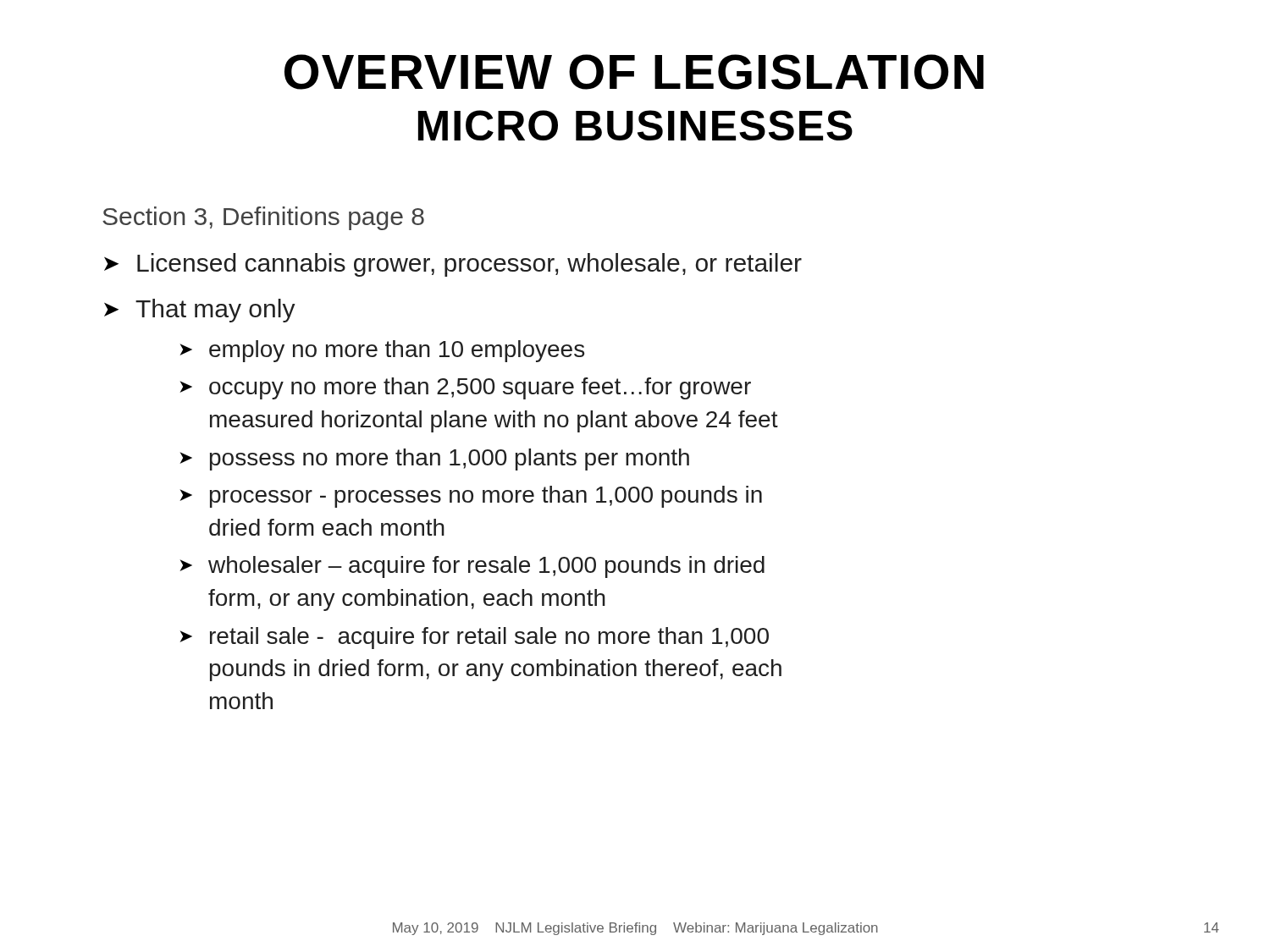Select the list item with the text "➤ retail sale - acquire"
1270x952 pixels.
coord(682,669)
